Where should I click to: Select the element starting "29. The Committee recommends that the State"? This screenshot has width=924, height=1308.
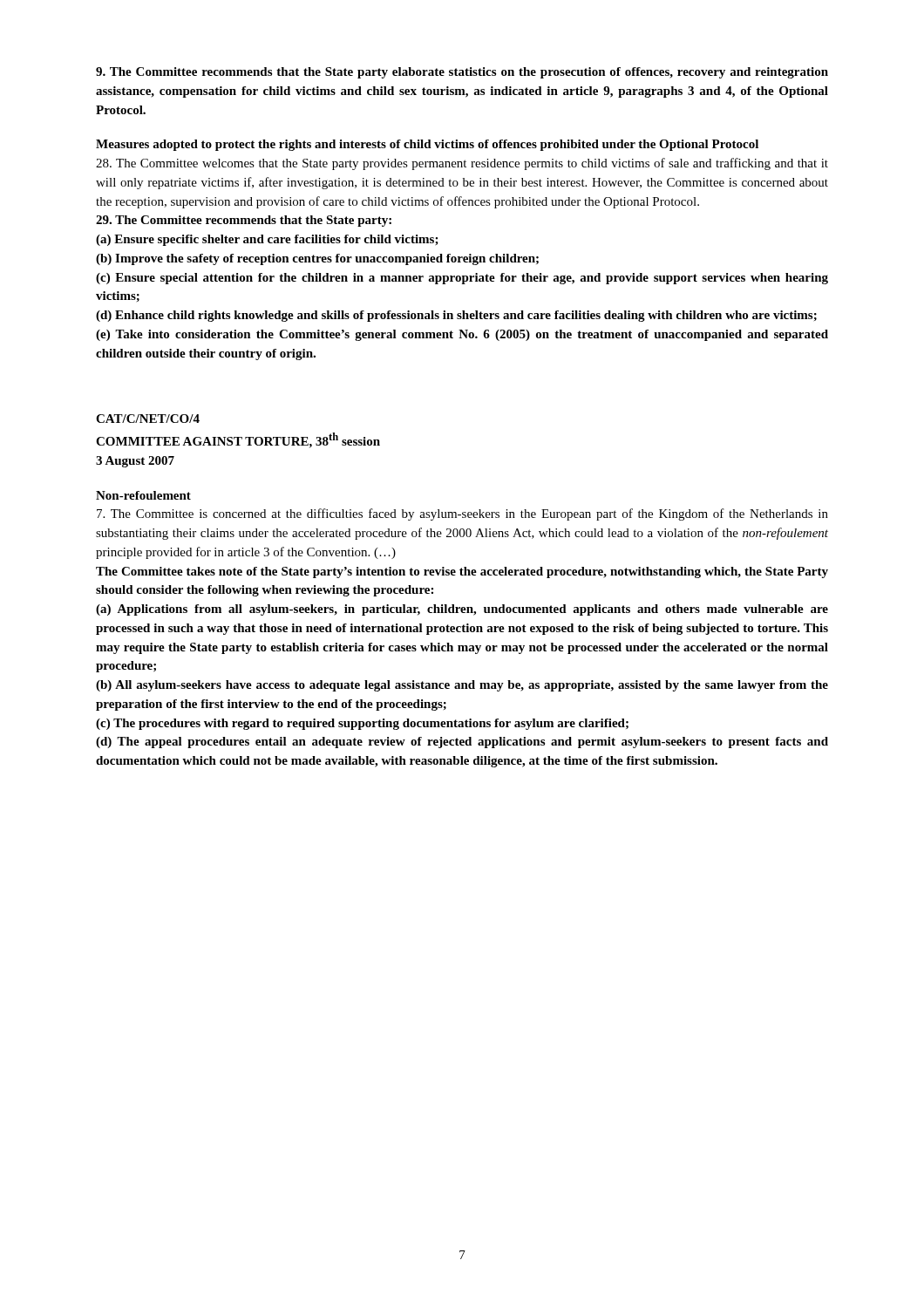tap(244, 221)
